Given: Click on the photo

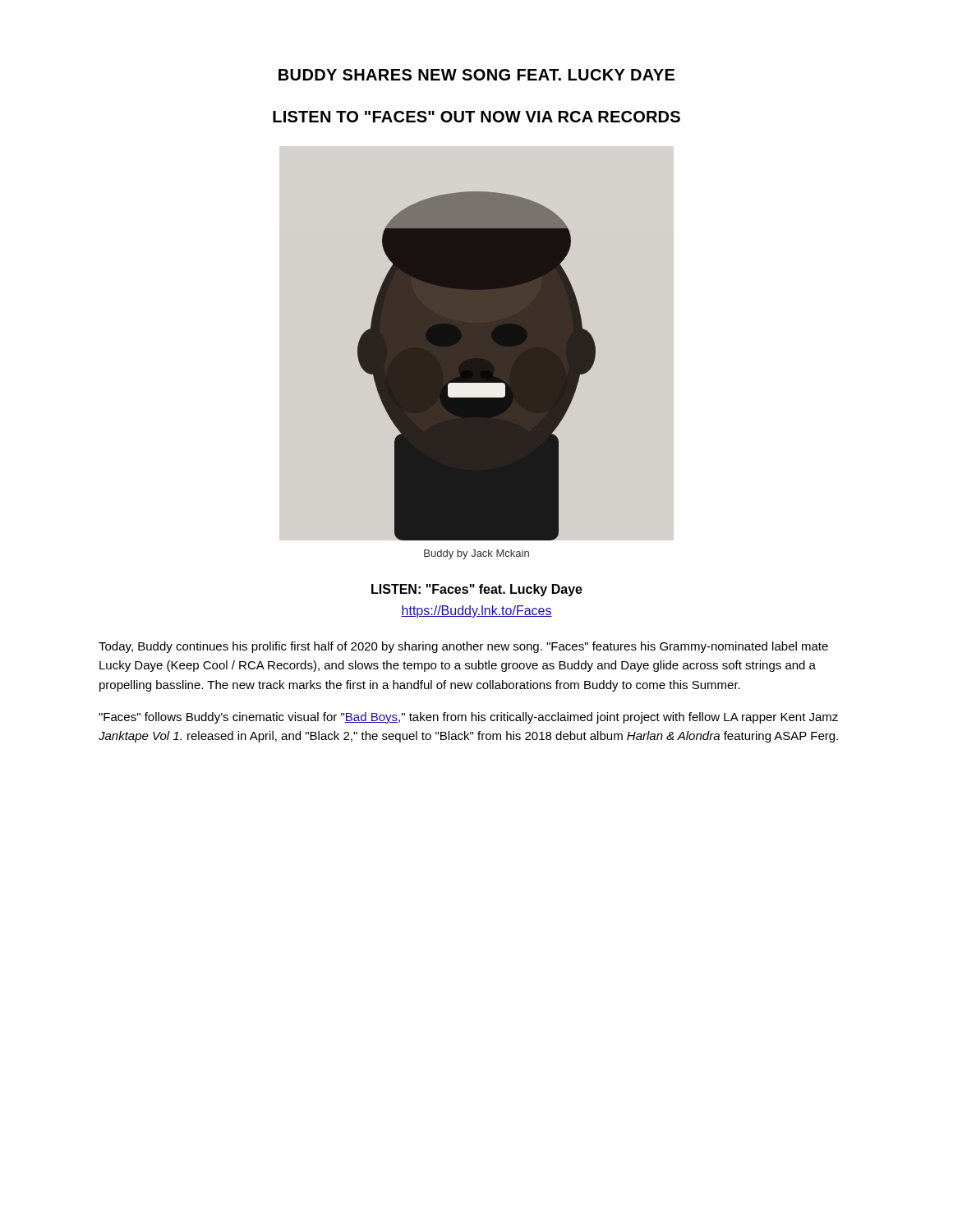Looking at the screenshot, I should [476, 343].
